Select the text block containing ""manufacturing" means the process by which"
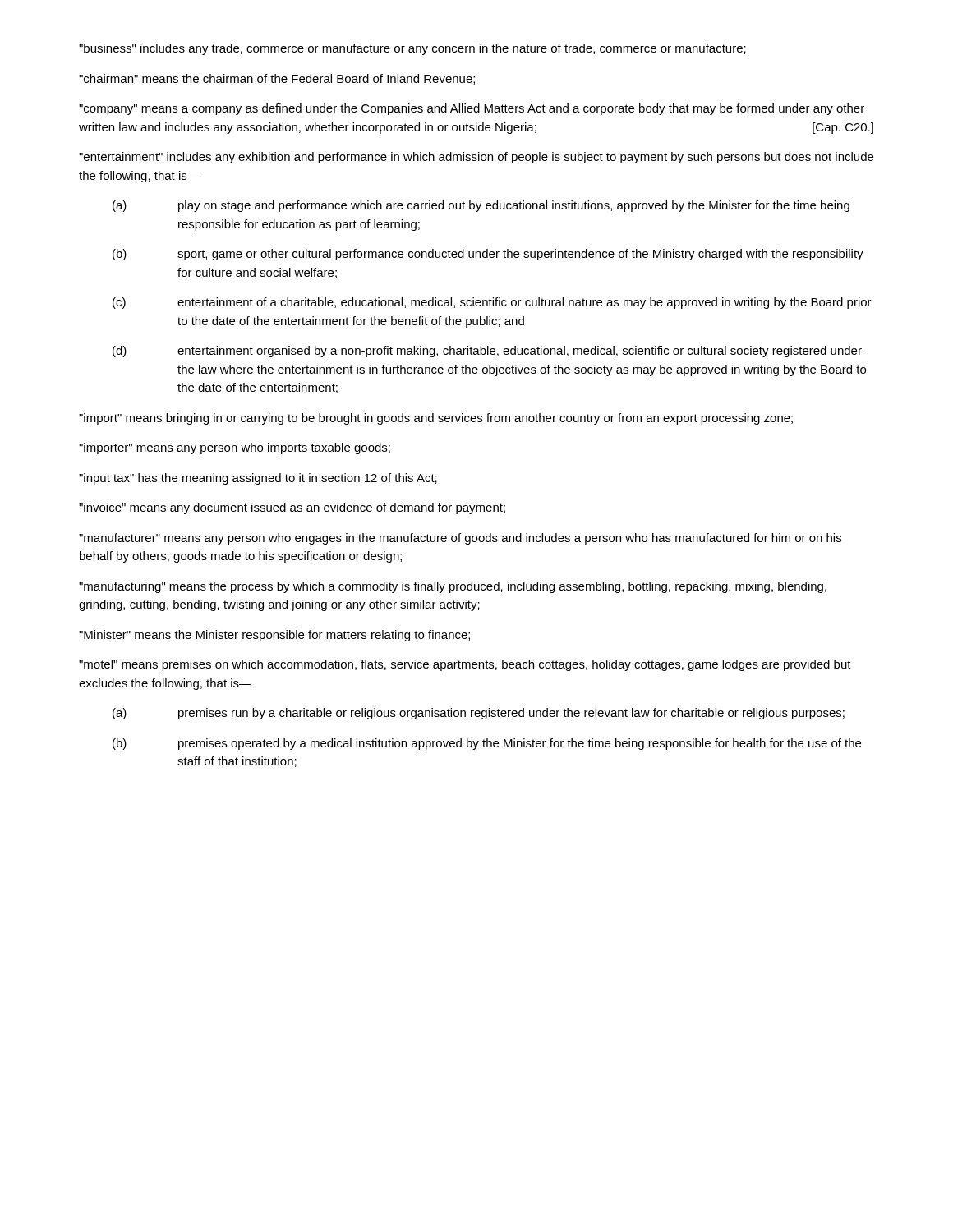The height and width of the screenshot is (1232, 953). click(x=453, y=595)
